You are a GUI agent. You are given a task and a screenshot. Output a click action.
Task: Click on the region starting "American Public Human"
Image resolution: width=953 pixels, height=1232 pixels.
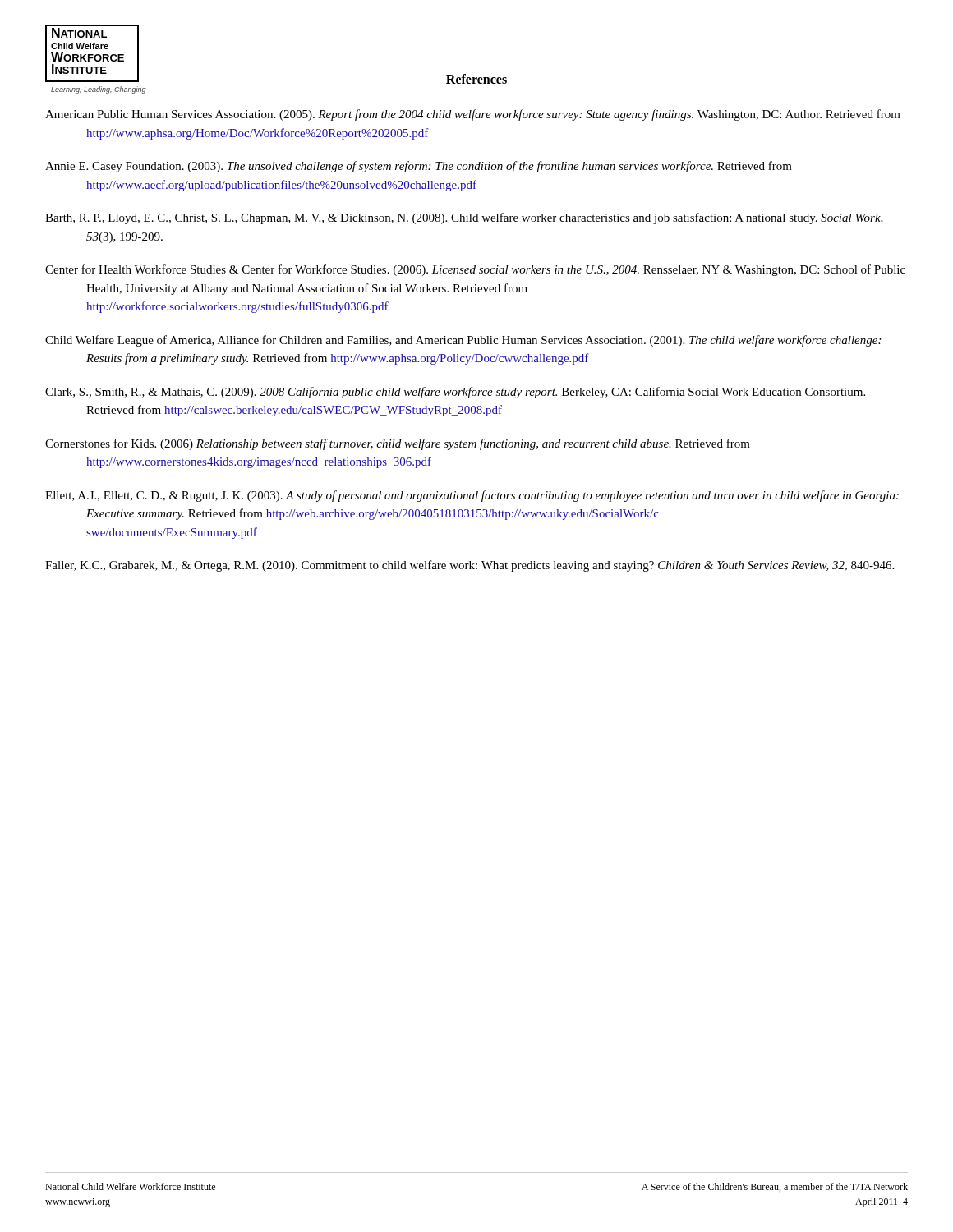(x=473, y=123)
